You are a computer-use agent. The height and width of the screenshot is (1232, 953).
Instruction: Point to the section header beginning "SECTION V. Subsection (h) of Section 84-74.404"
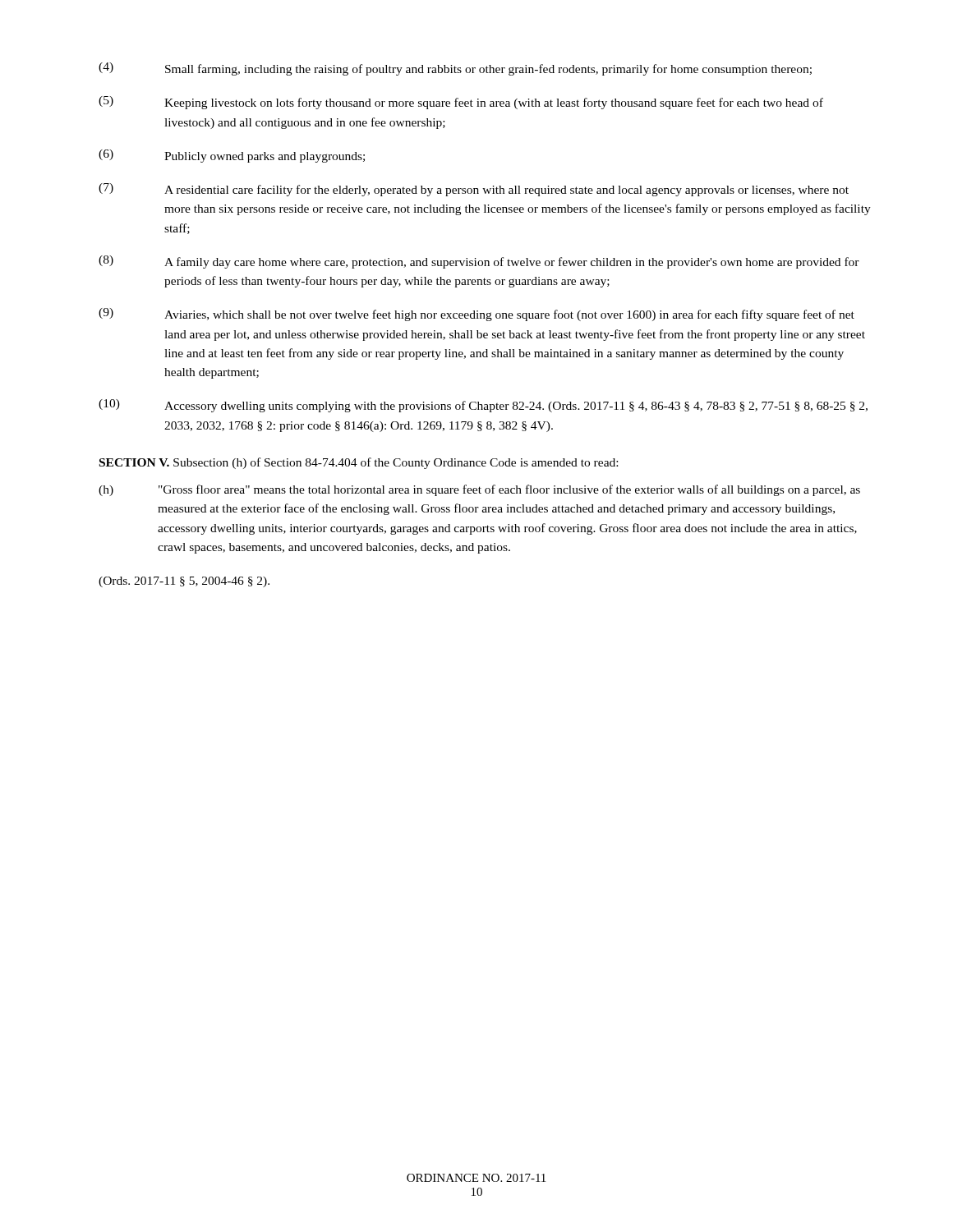point(359,462)
